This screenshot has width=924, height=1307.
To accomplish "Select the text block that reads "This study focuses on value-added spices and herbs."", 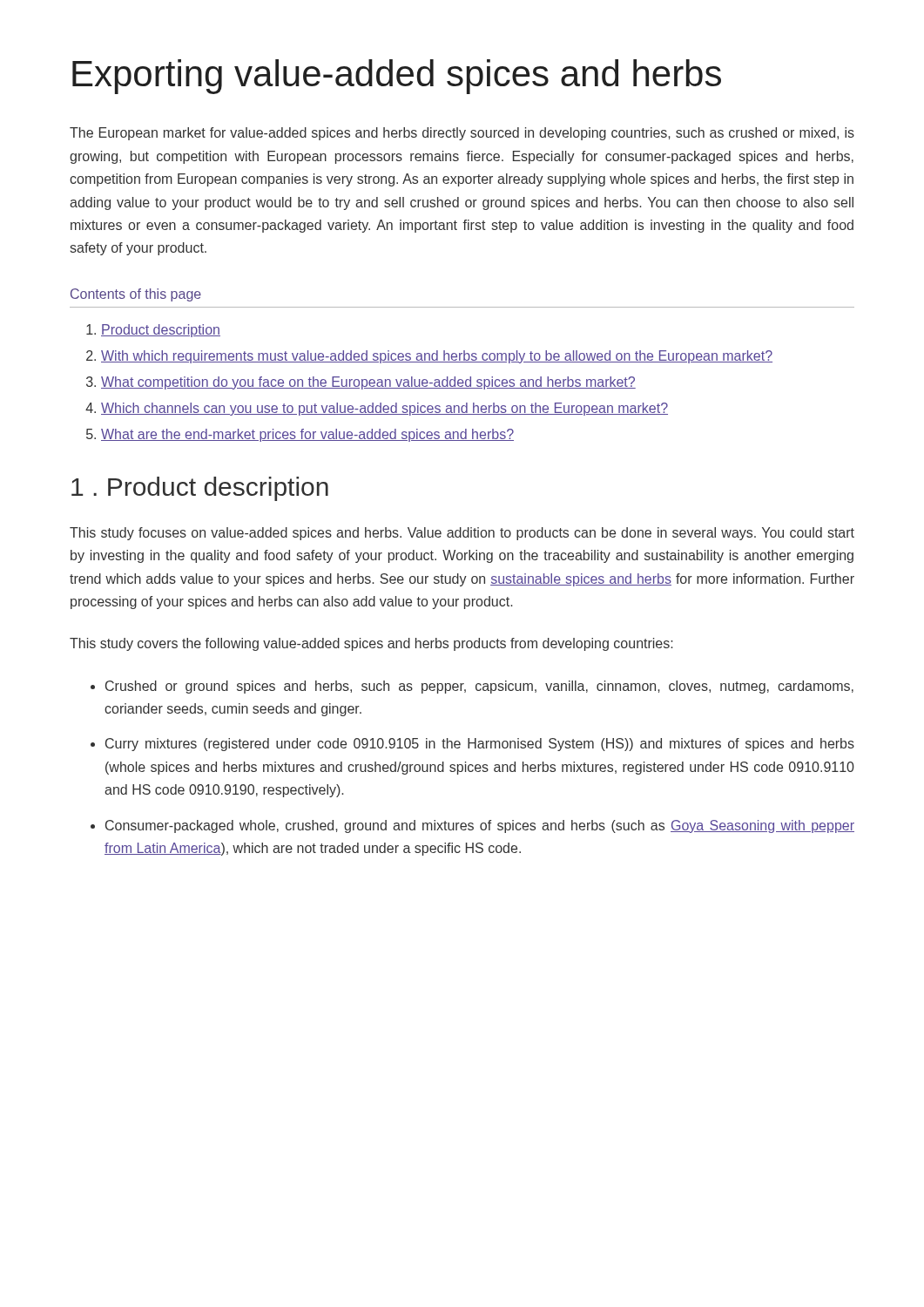I will tap(462, 568).
